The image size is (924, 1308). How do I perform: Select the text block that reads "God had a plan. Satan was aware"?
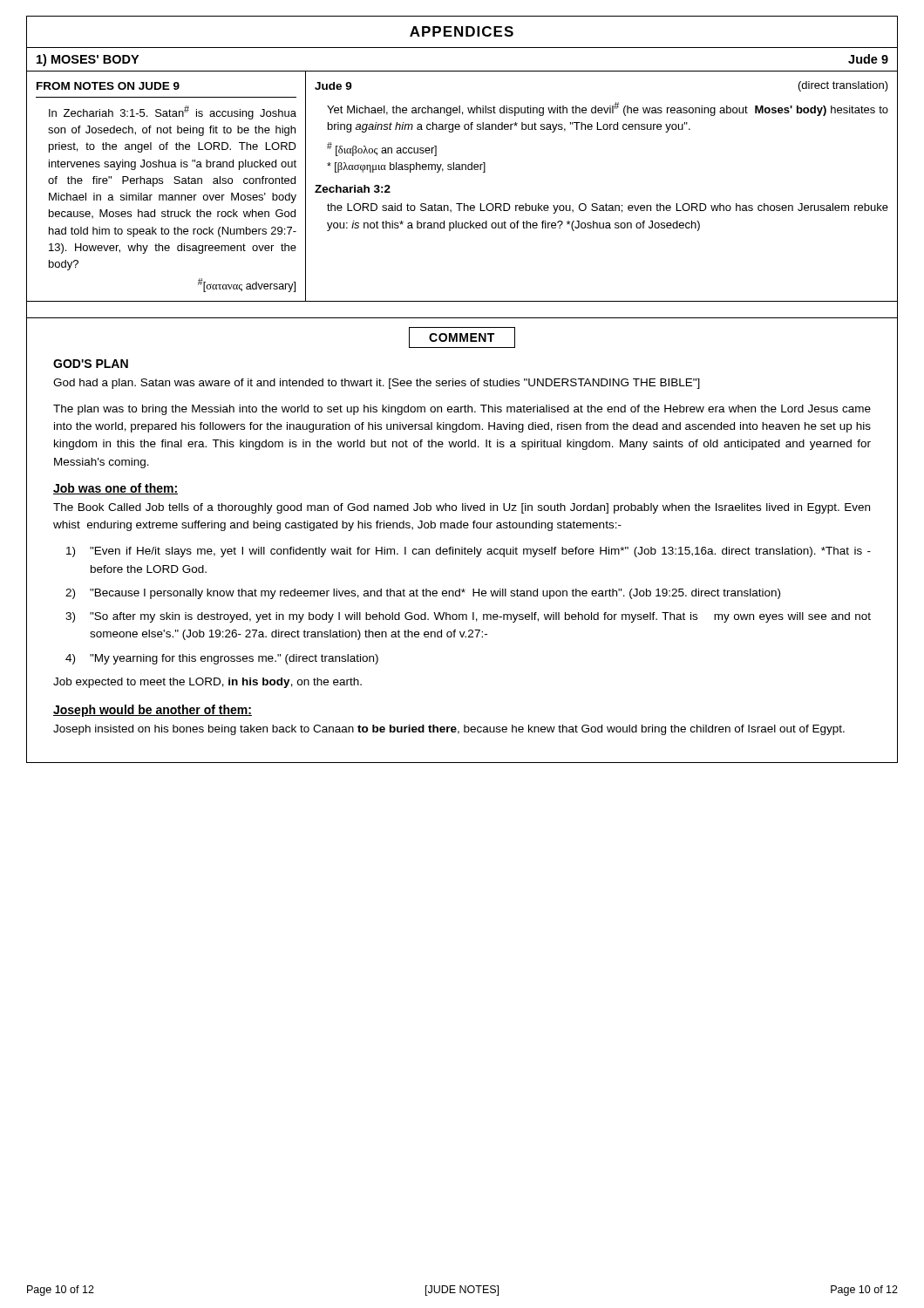(377, 382)
